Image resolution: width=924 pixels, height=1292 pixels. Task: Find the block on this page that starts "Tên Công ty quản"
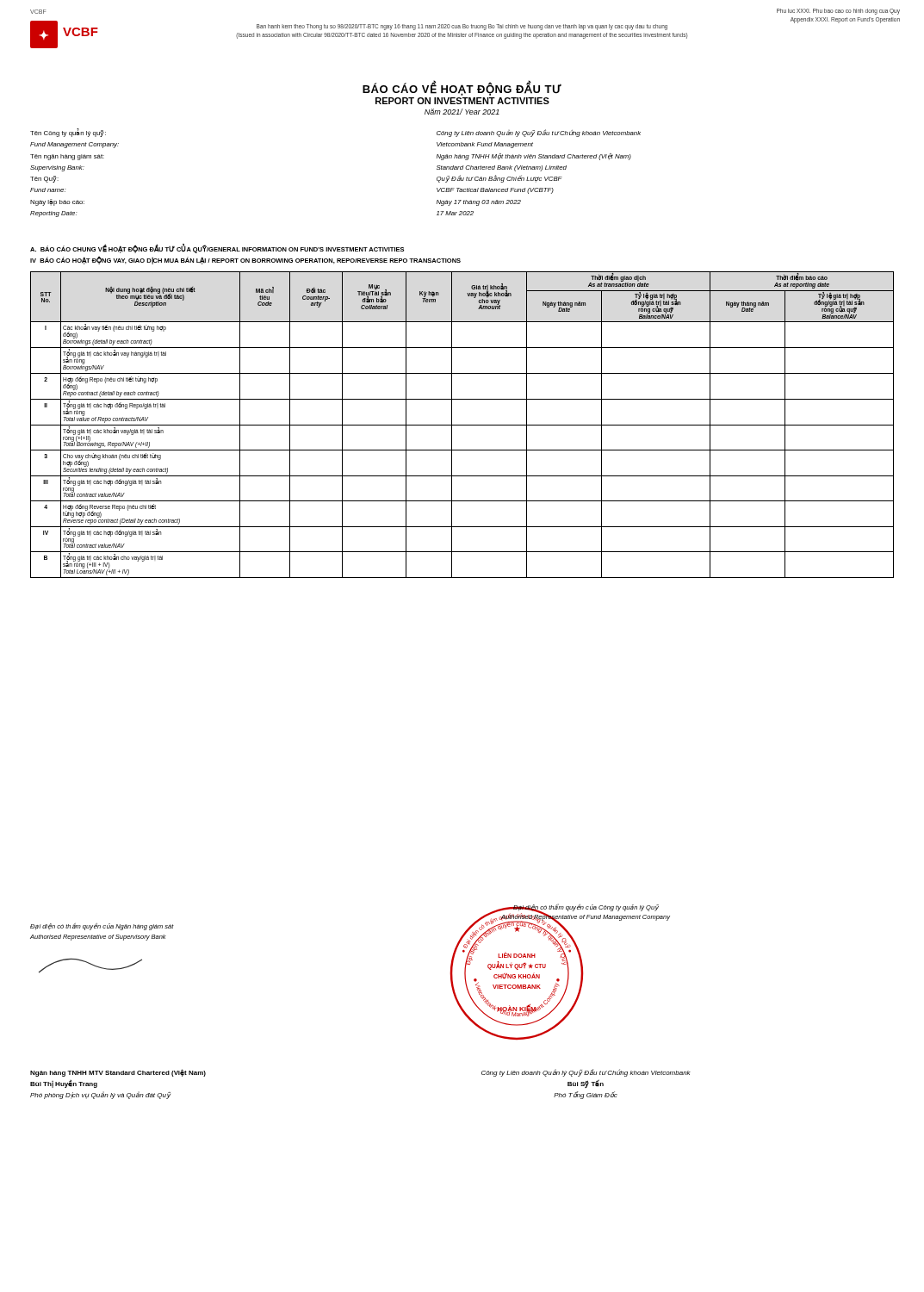coord(462,173)
